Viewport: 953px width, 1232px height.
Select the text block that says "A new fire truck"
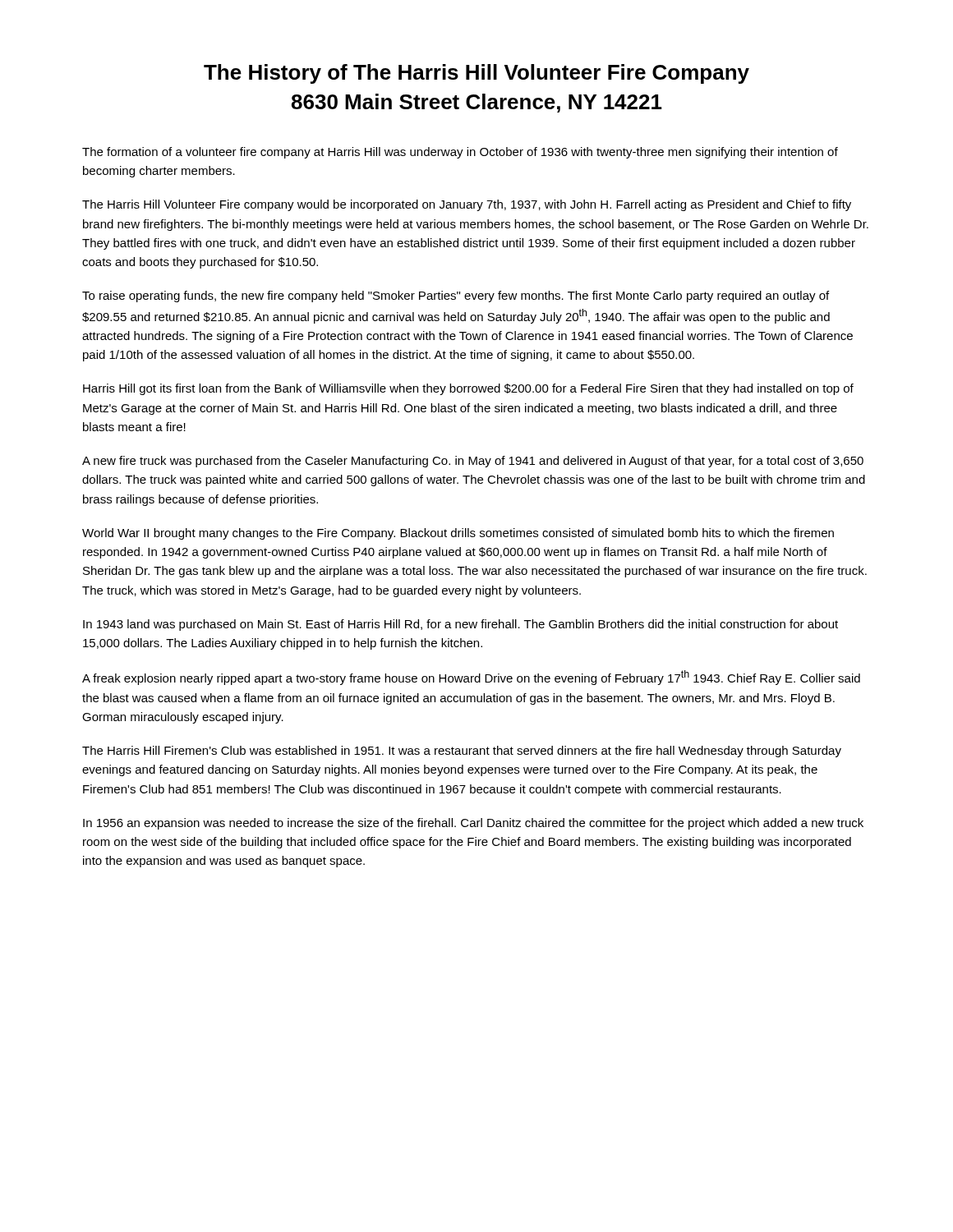pyautogui.click(x=474, y=479)
